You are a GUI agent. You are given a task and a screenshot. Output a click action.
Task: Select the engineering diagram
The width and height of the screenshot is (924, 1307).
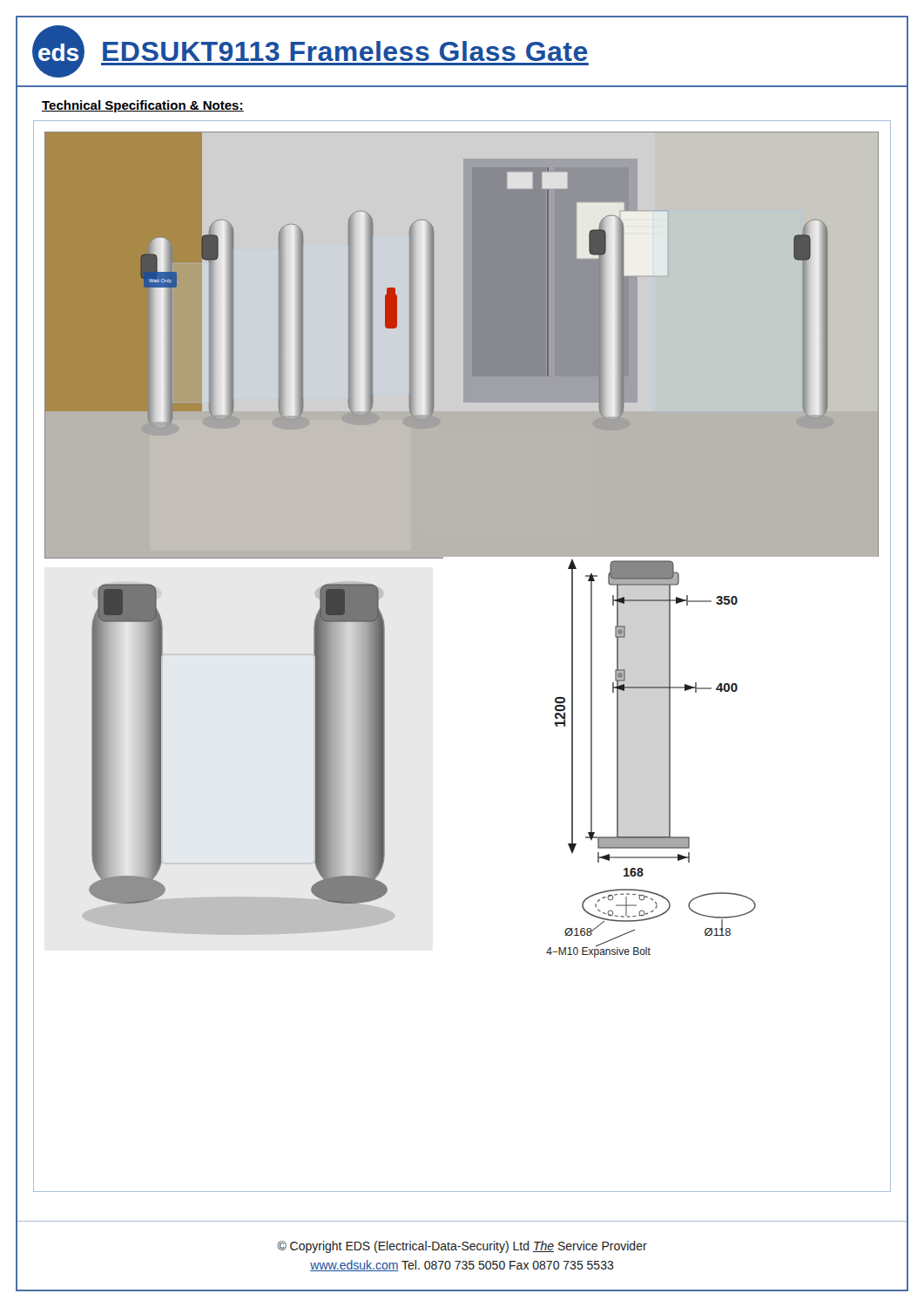[661, 757]
